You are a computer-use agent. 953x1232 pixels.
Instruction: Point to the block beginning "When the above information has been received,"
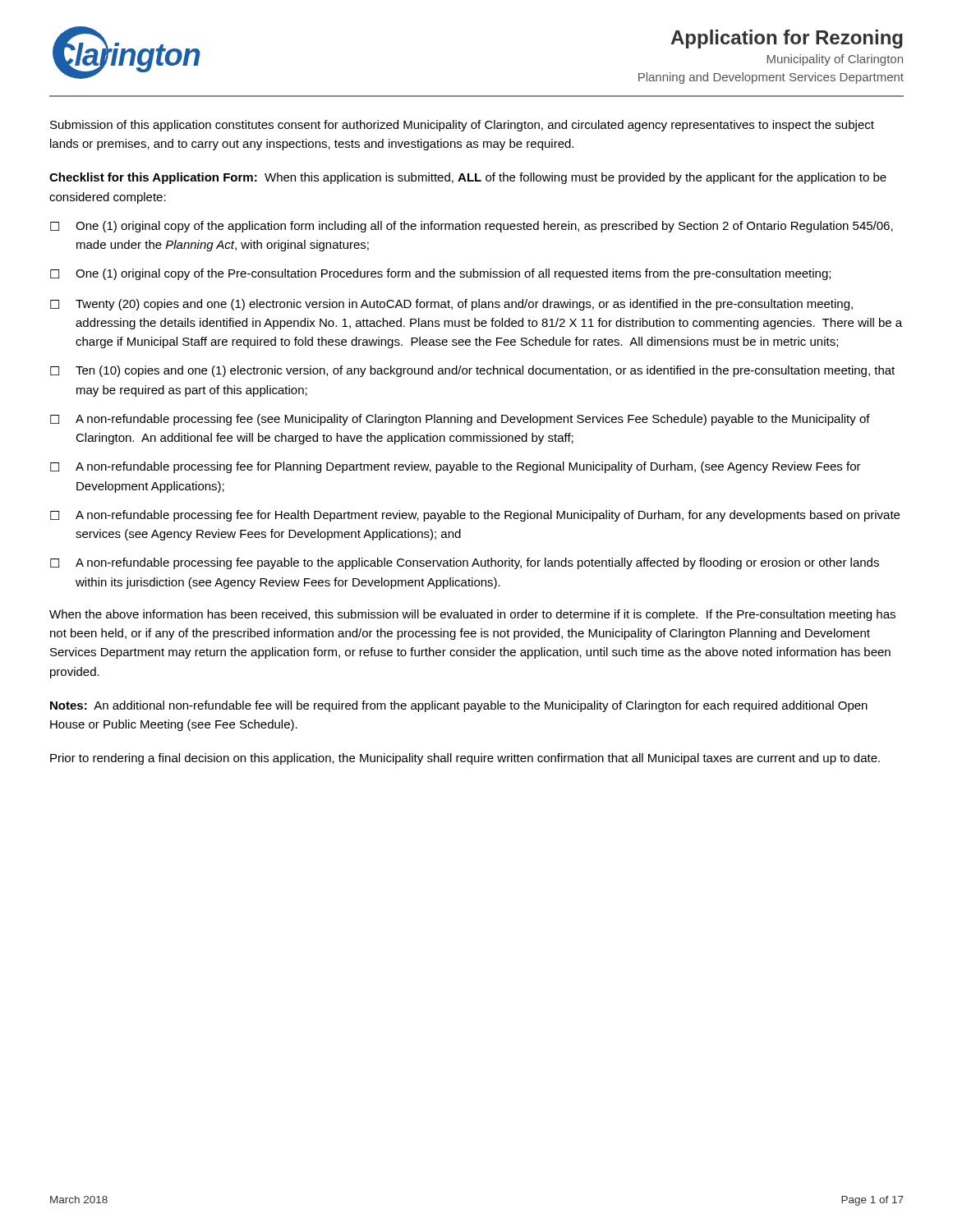point(473,642)
